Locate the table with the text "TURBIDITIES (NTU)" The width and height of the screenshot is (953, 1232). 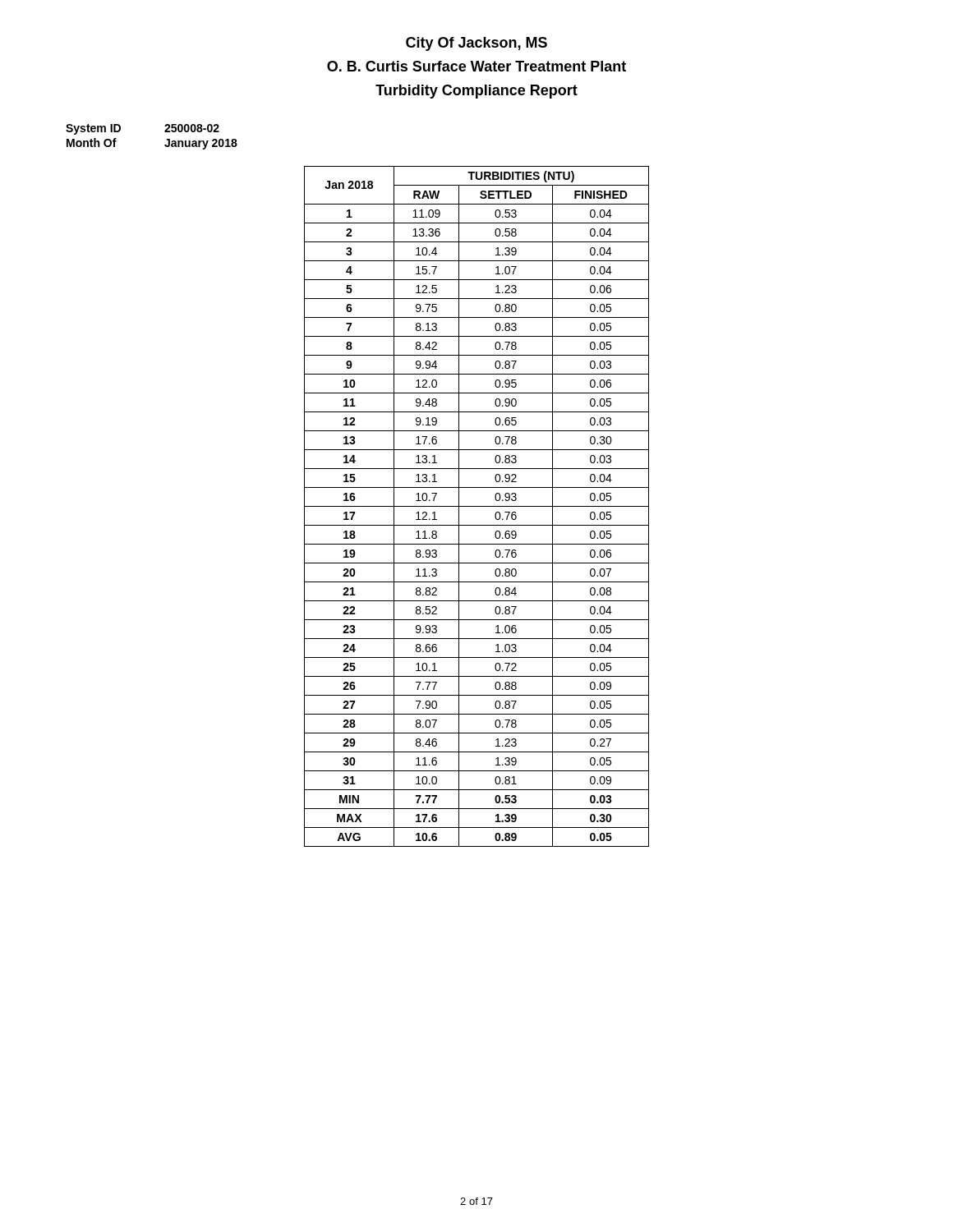coord(476,506)
